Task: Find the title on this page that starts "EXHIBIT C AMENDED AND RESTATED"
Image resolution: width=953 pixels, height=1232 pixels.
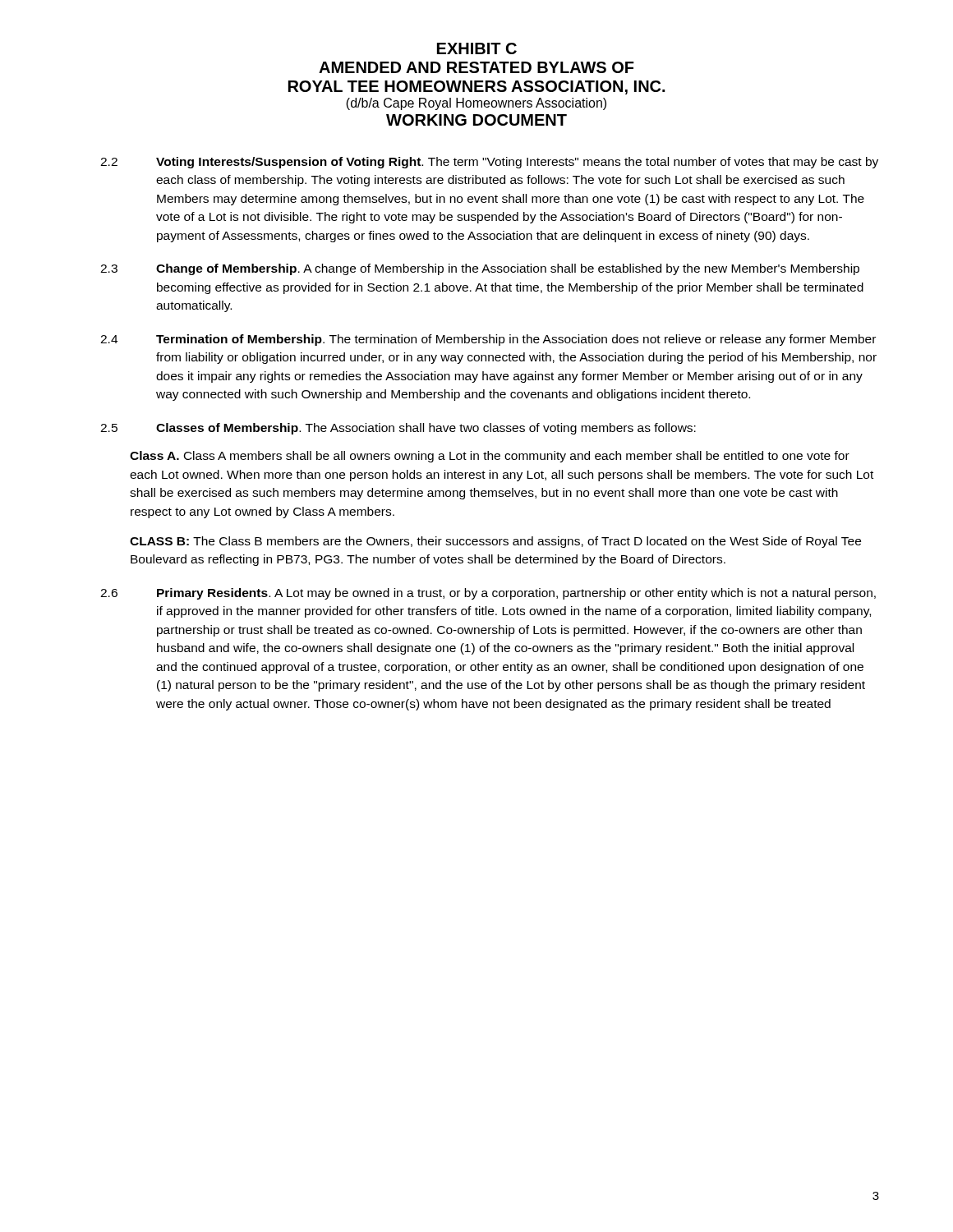Action: click(x=476, y=85)
